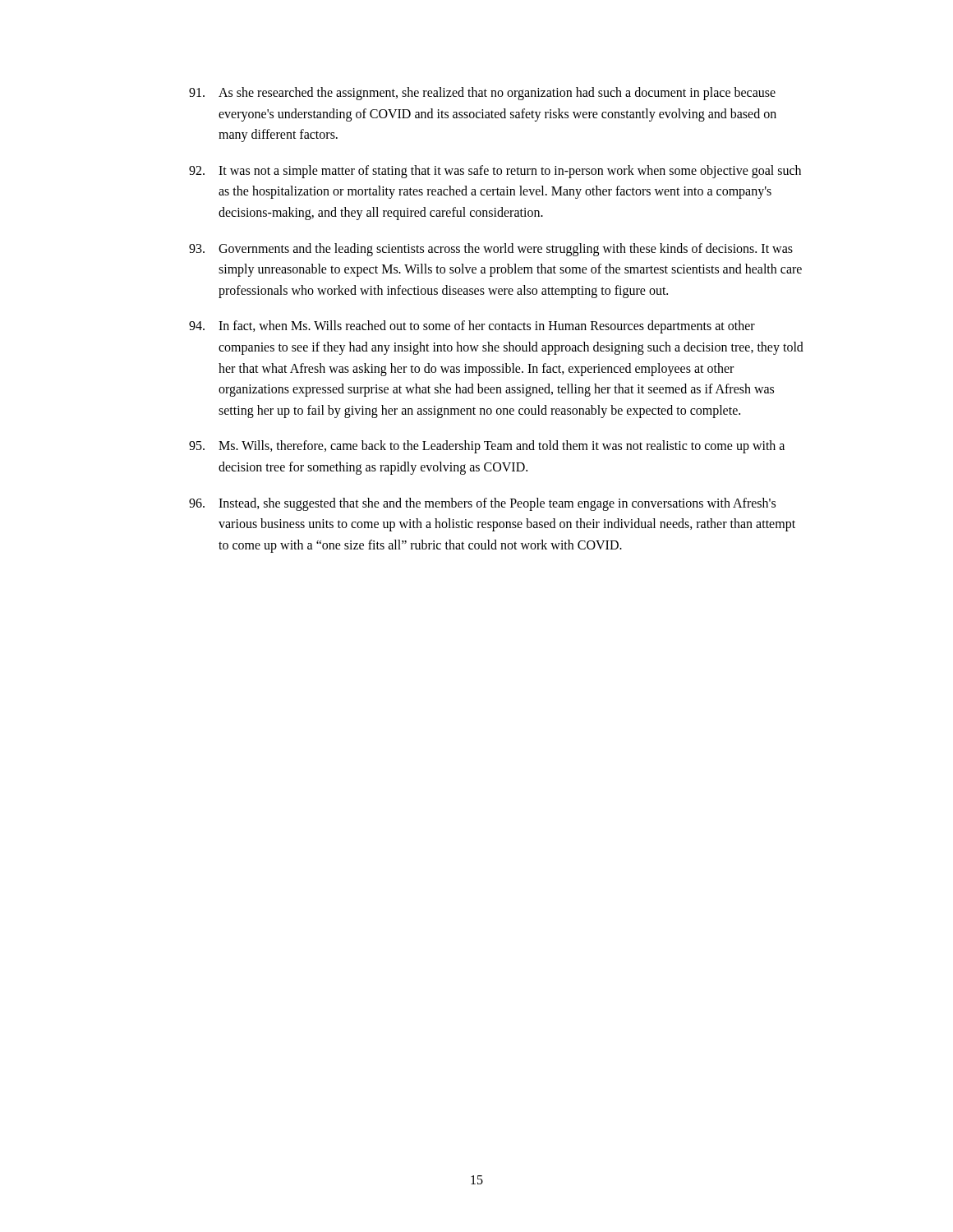Locate the list item with the text "93.Governments and the leading scientists across"
The height and width of the screenshot is (1232, 953).
click(476, 269)
